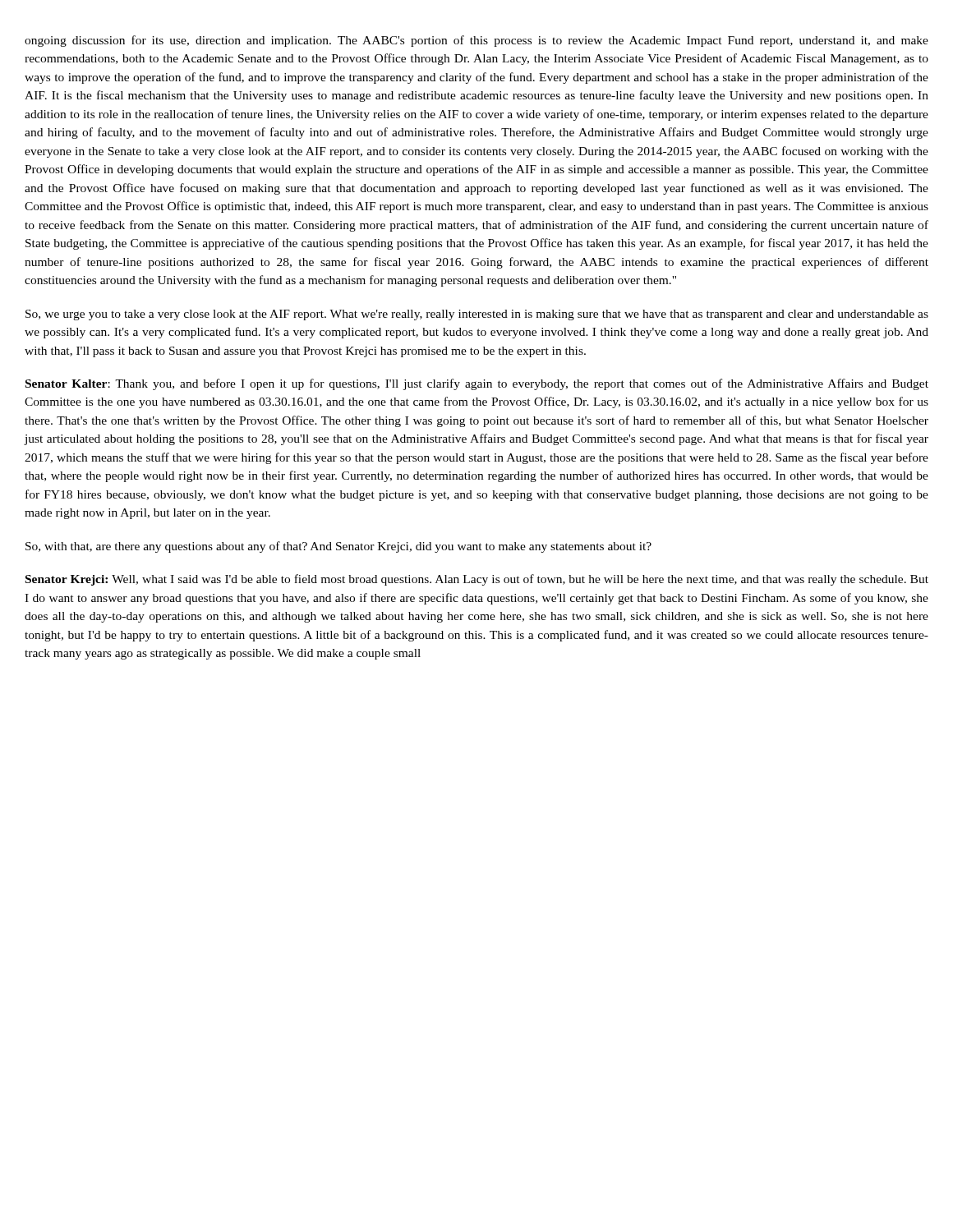Image resolution: width=953 pixels, height=1232 pixels.
Task: Locate the text starting "So, with that, are there any questions"
Action: coord(338,546)
